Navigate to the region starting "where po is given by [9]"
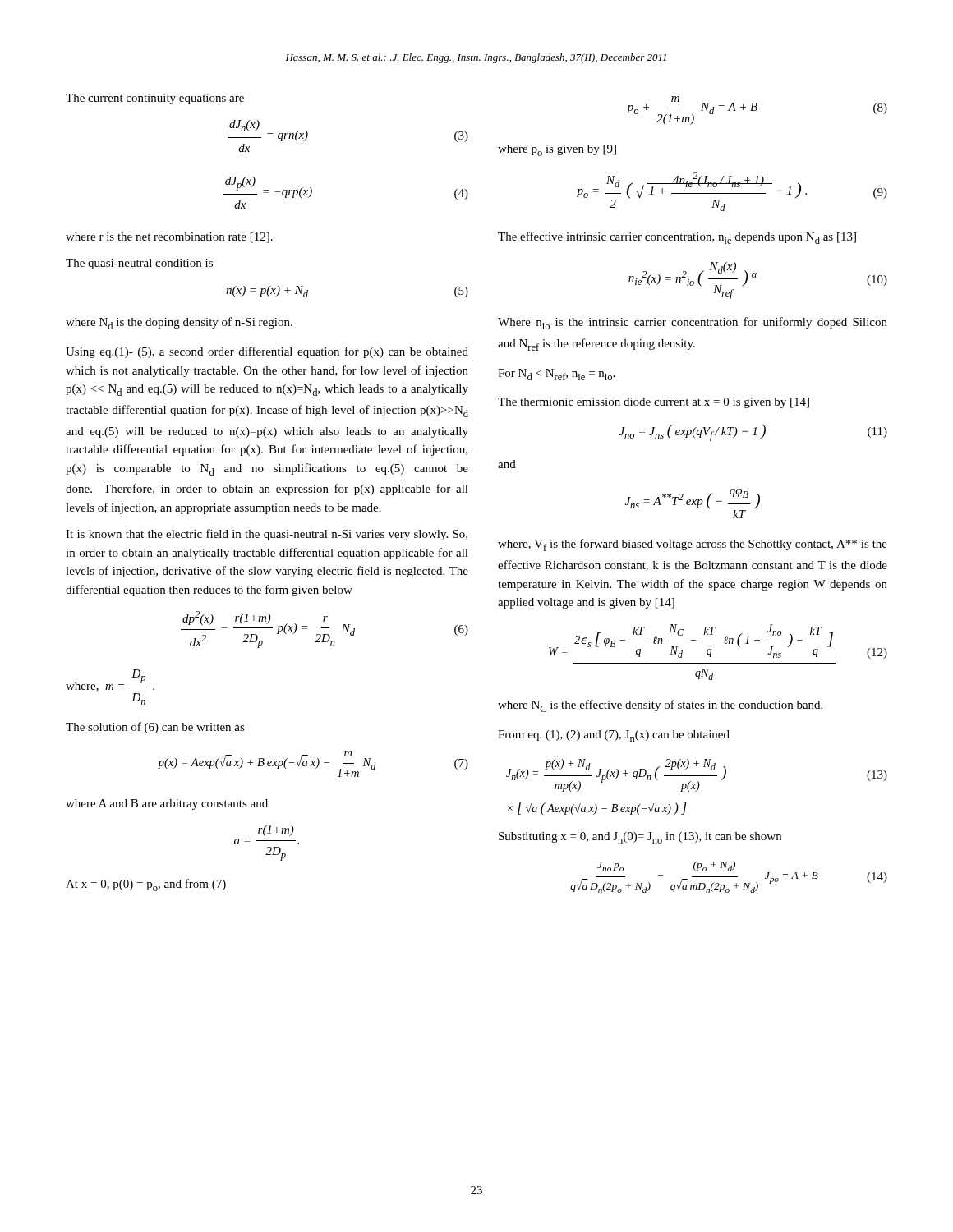Image resolution: width=953 pixels, height=1232 pixels. point(557,150)
